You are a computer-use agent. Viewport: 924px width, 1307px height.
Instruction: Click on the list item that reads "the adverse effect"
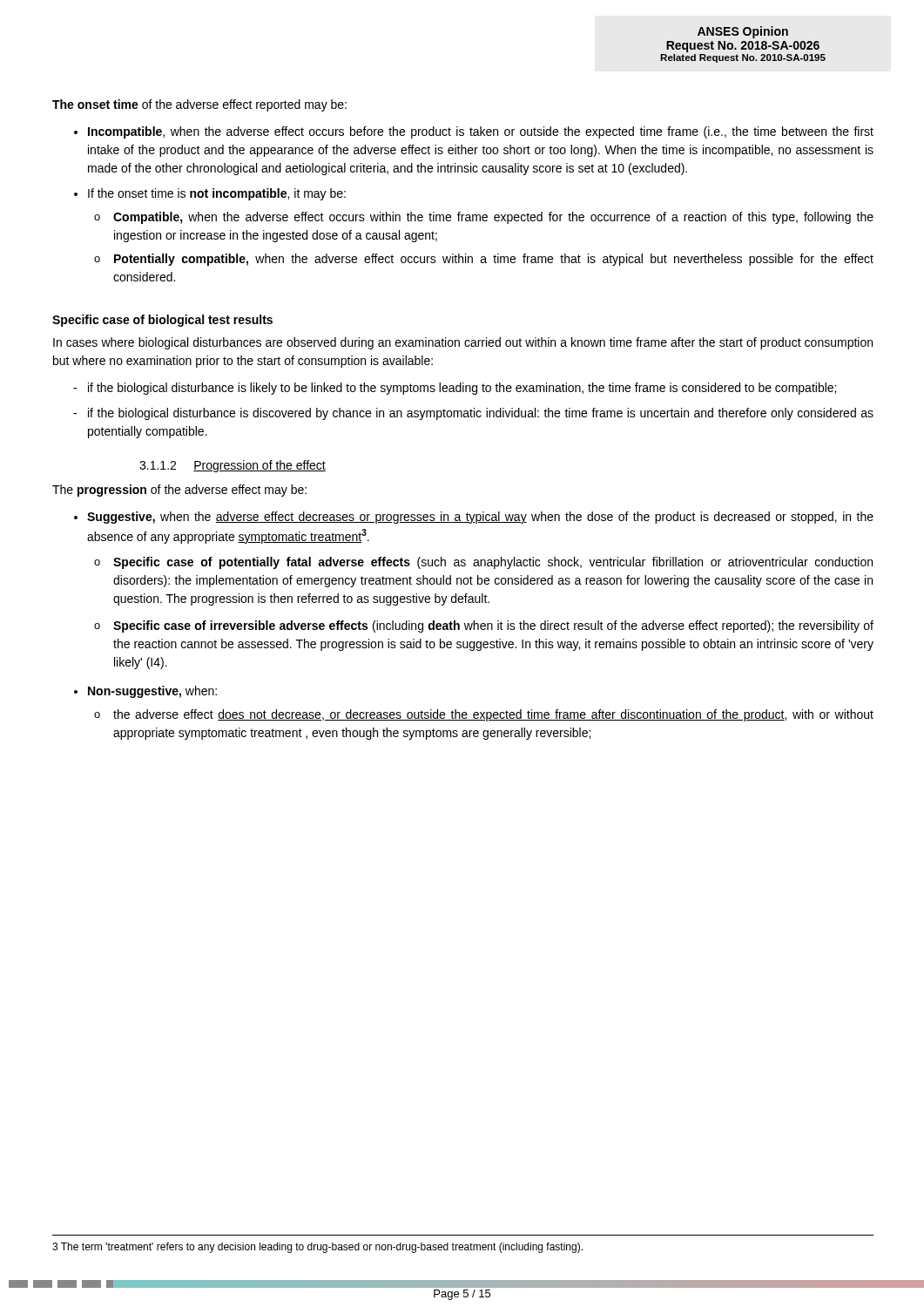(493, 723)
